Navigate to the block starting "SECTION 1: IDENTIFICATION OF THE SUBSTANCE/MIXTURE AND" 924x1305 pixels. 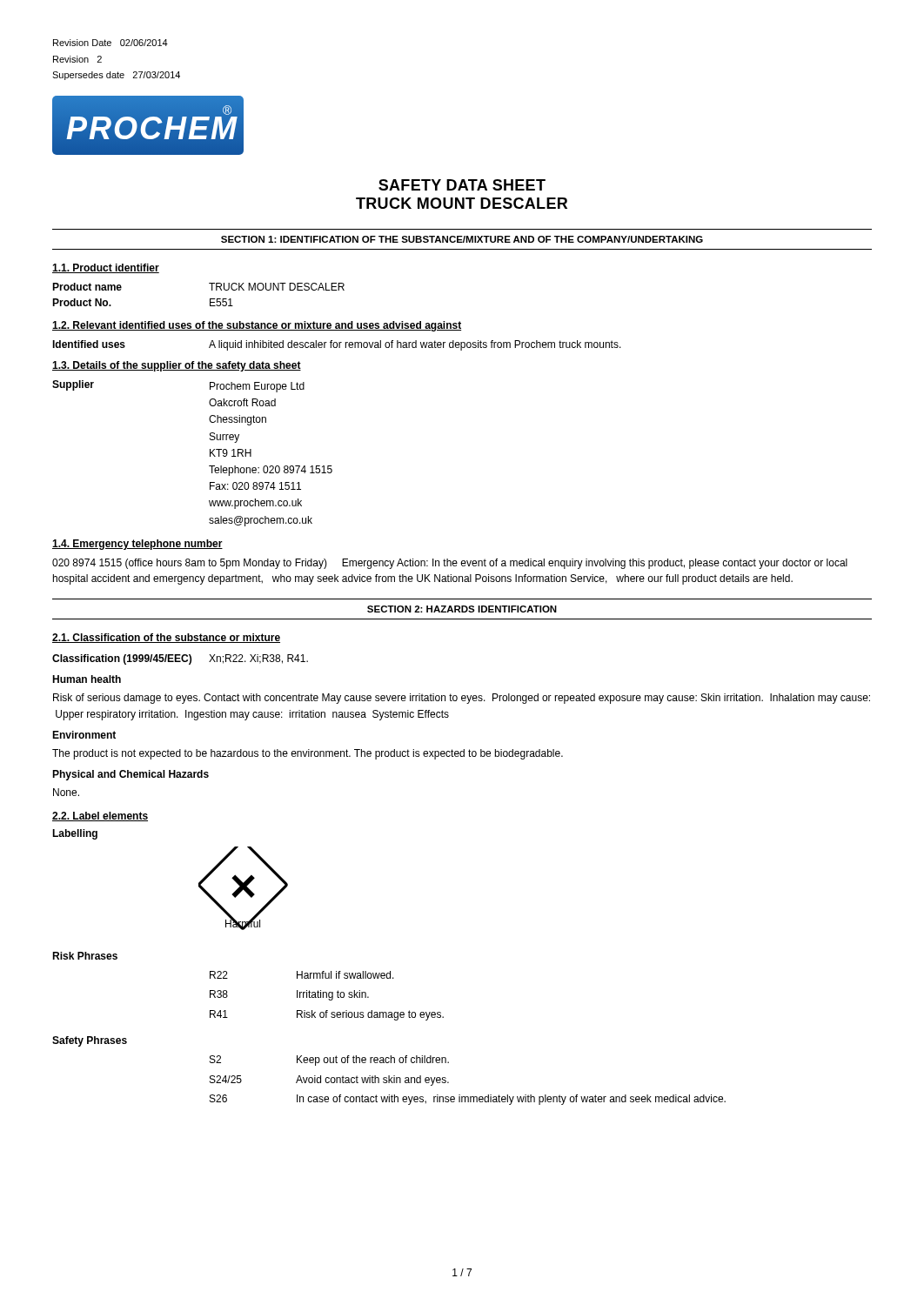462,239
